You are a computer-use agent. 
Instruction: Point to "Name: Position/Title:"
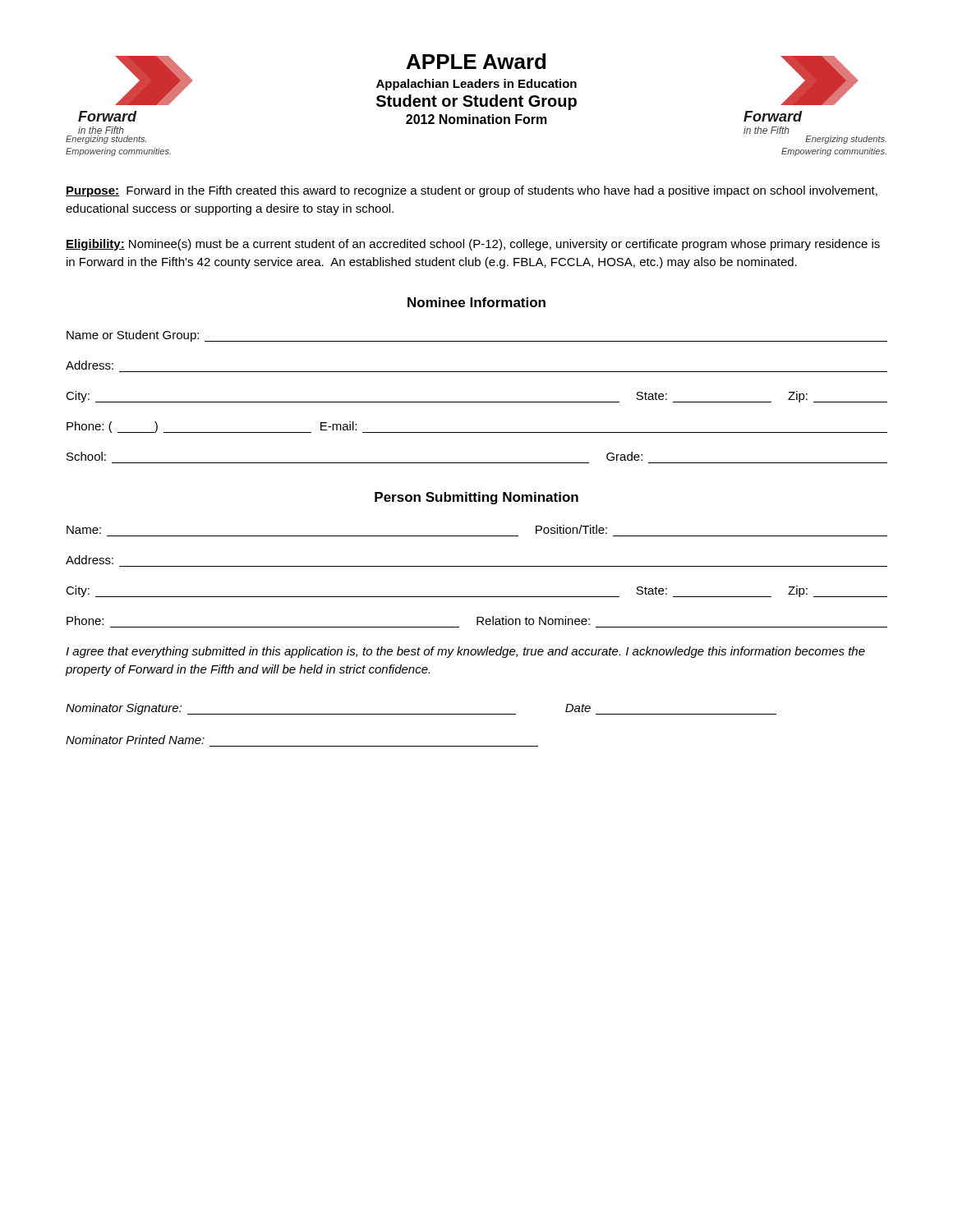coord(476,528)
